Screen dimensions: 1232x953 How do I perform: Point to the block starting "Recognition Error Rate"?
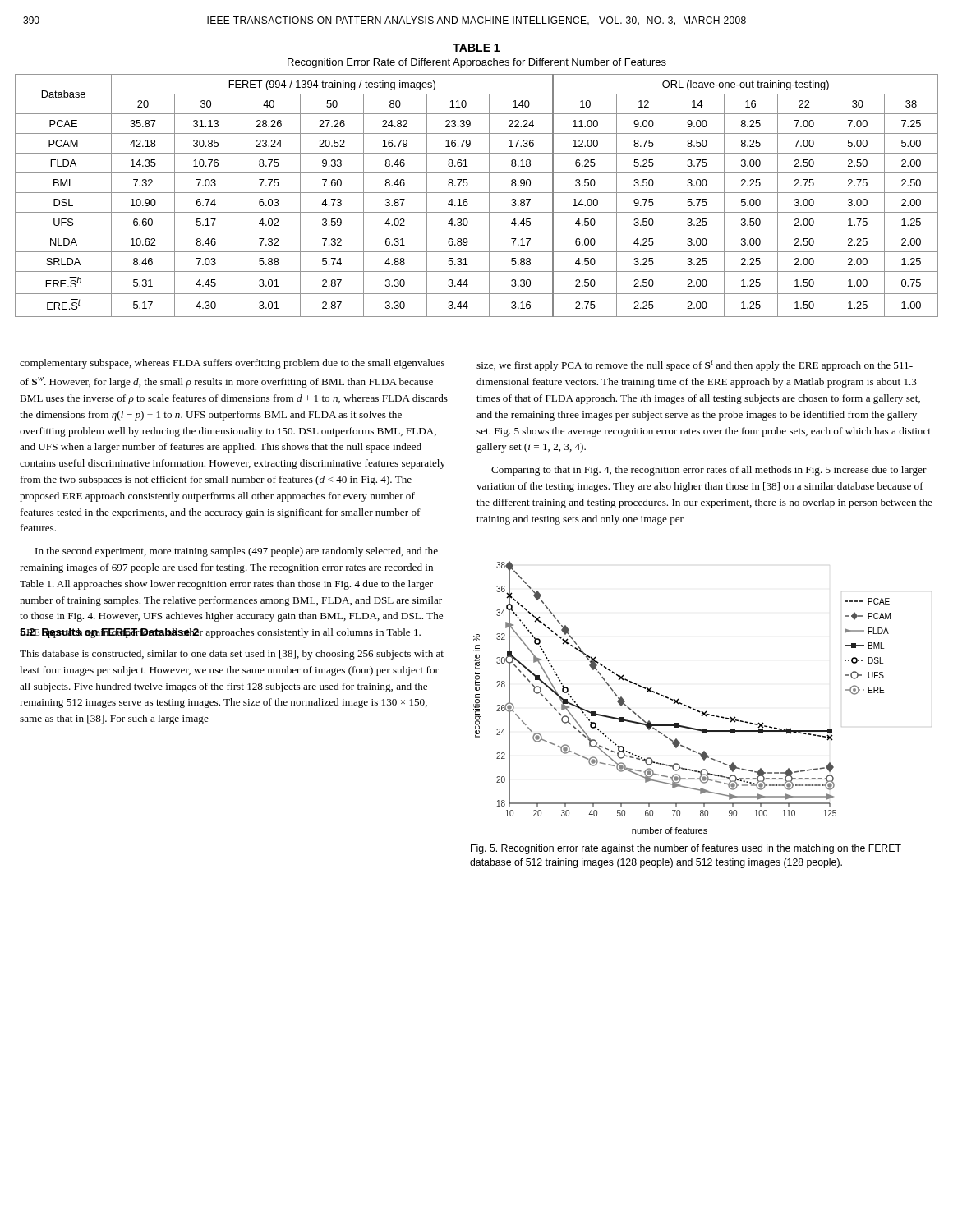(x=476, y=62)
